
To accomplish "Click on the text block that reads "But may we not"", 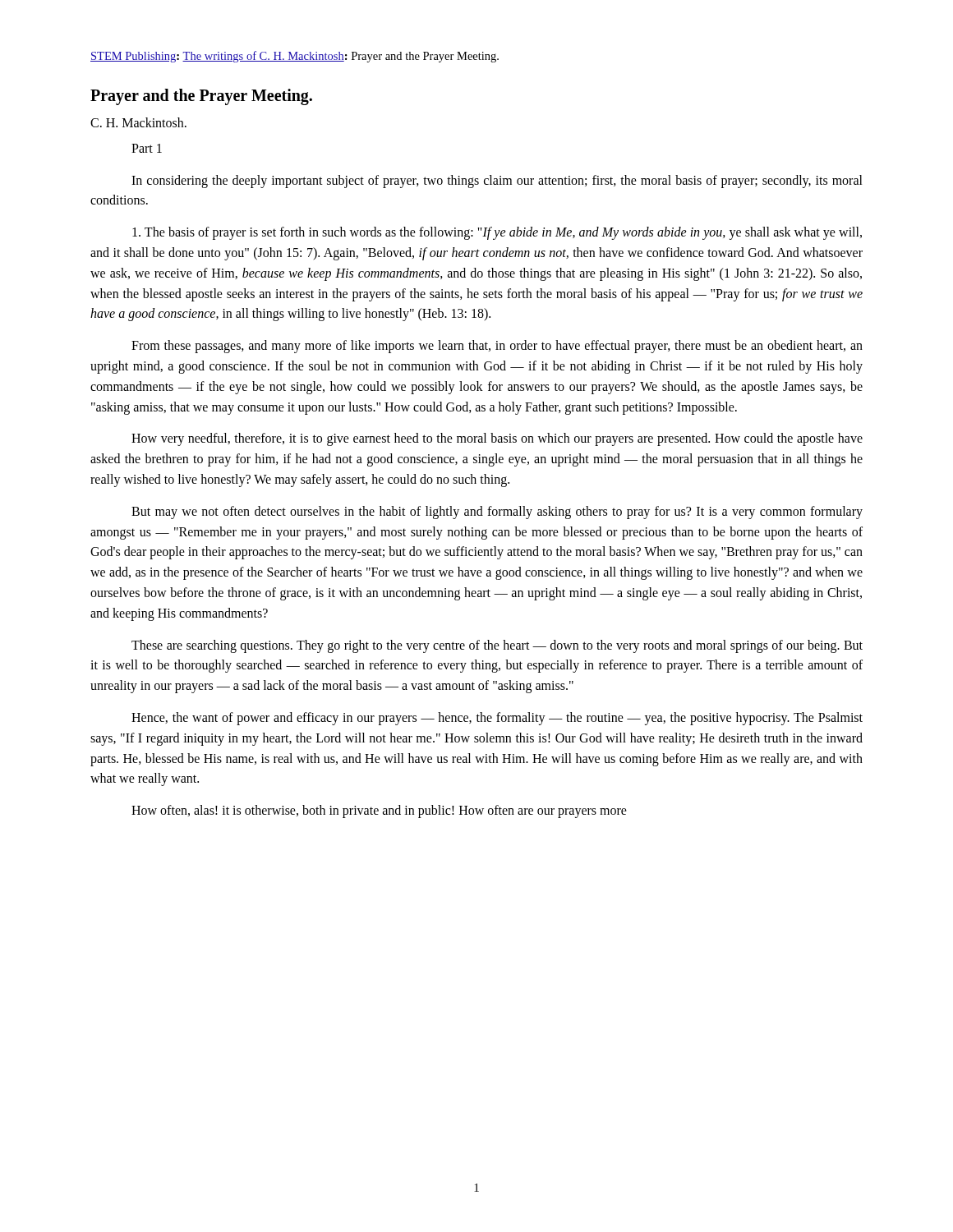I will (476, 562).
